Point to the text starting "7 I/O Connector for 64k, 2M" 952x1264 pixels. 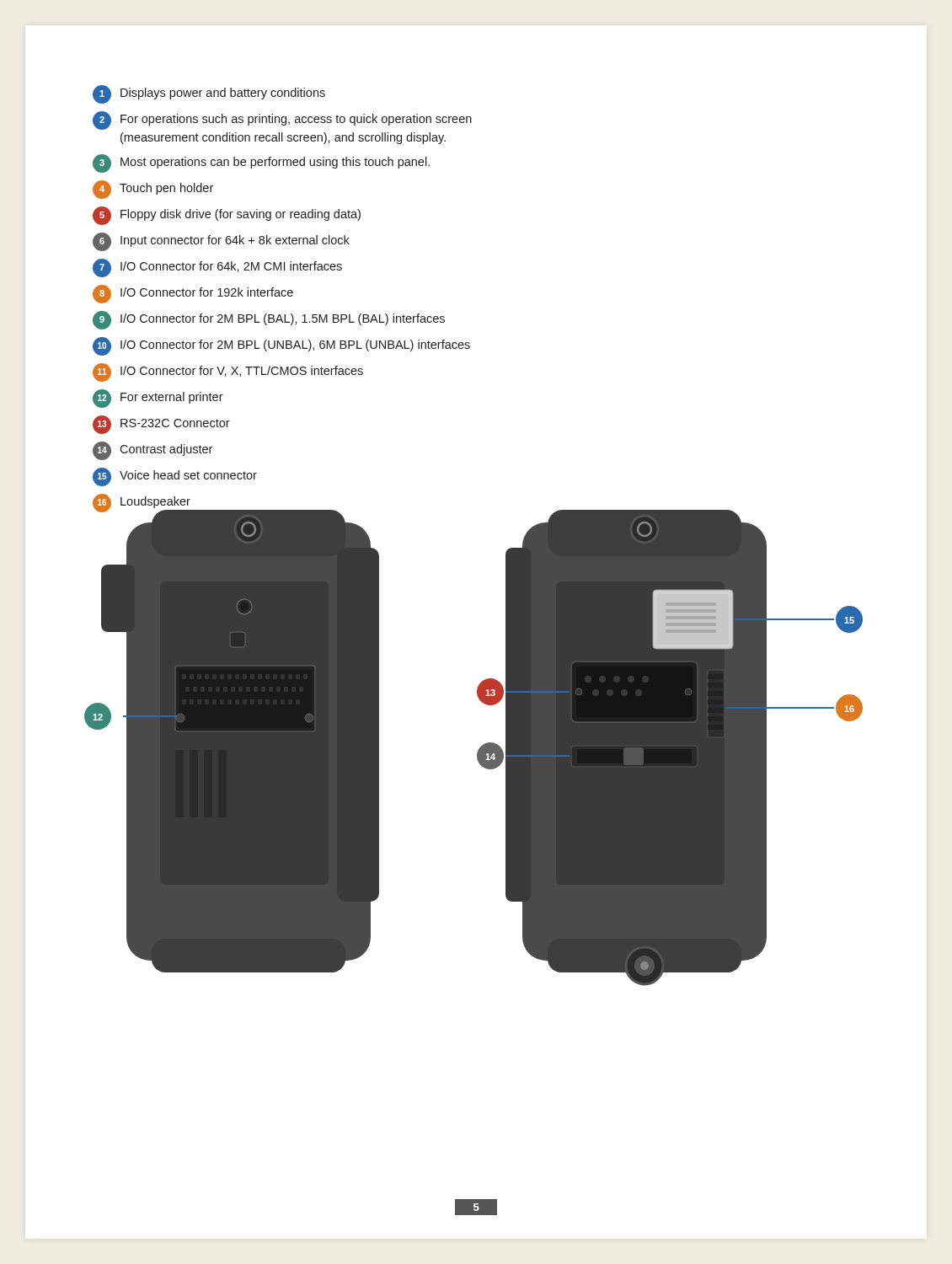[x=217, y=268]
